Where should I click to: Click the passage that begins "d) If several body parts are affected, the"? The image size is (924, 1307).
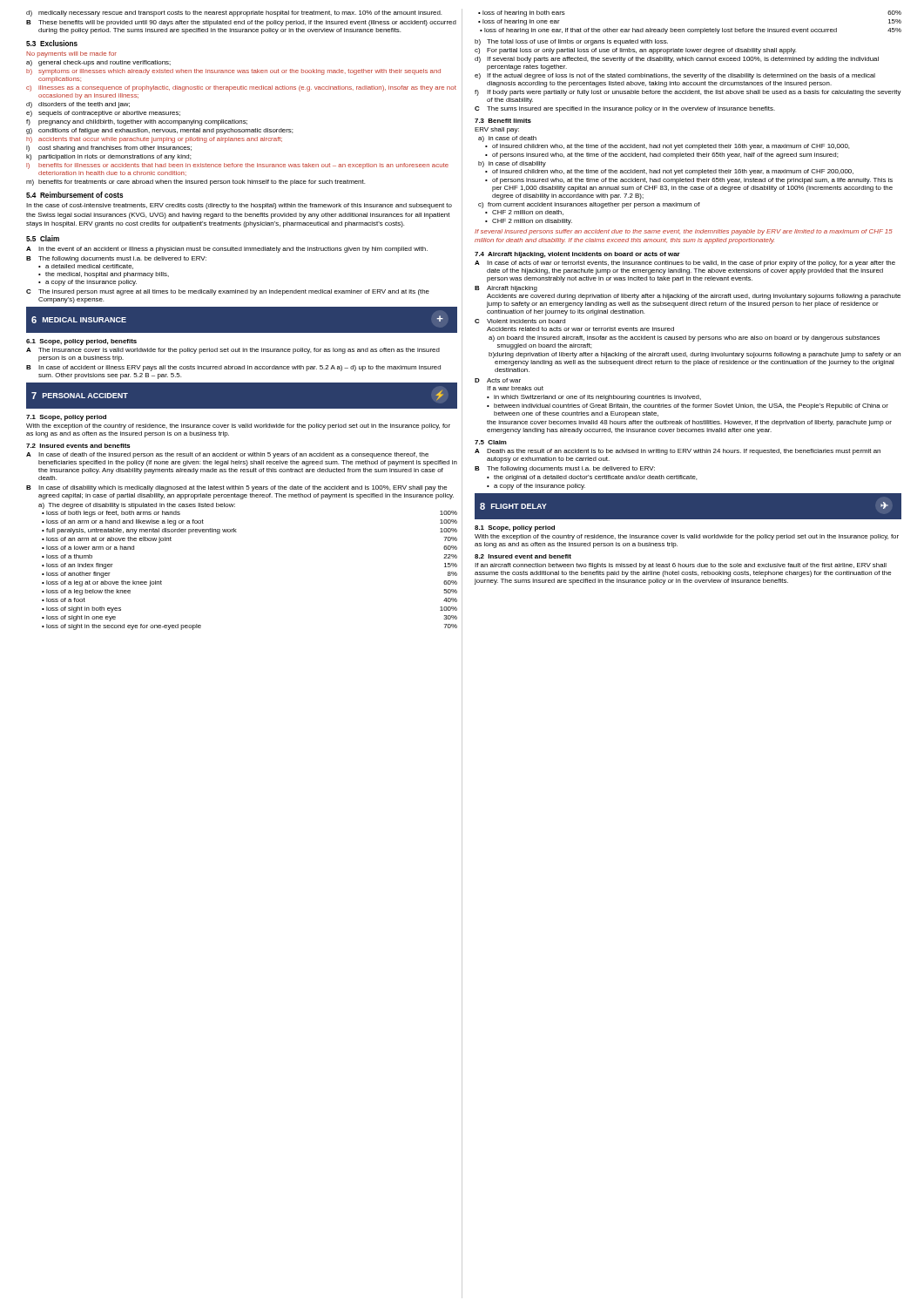688,62
